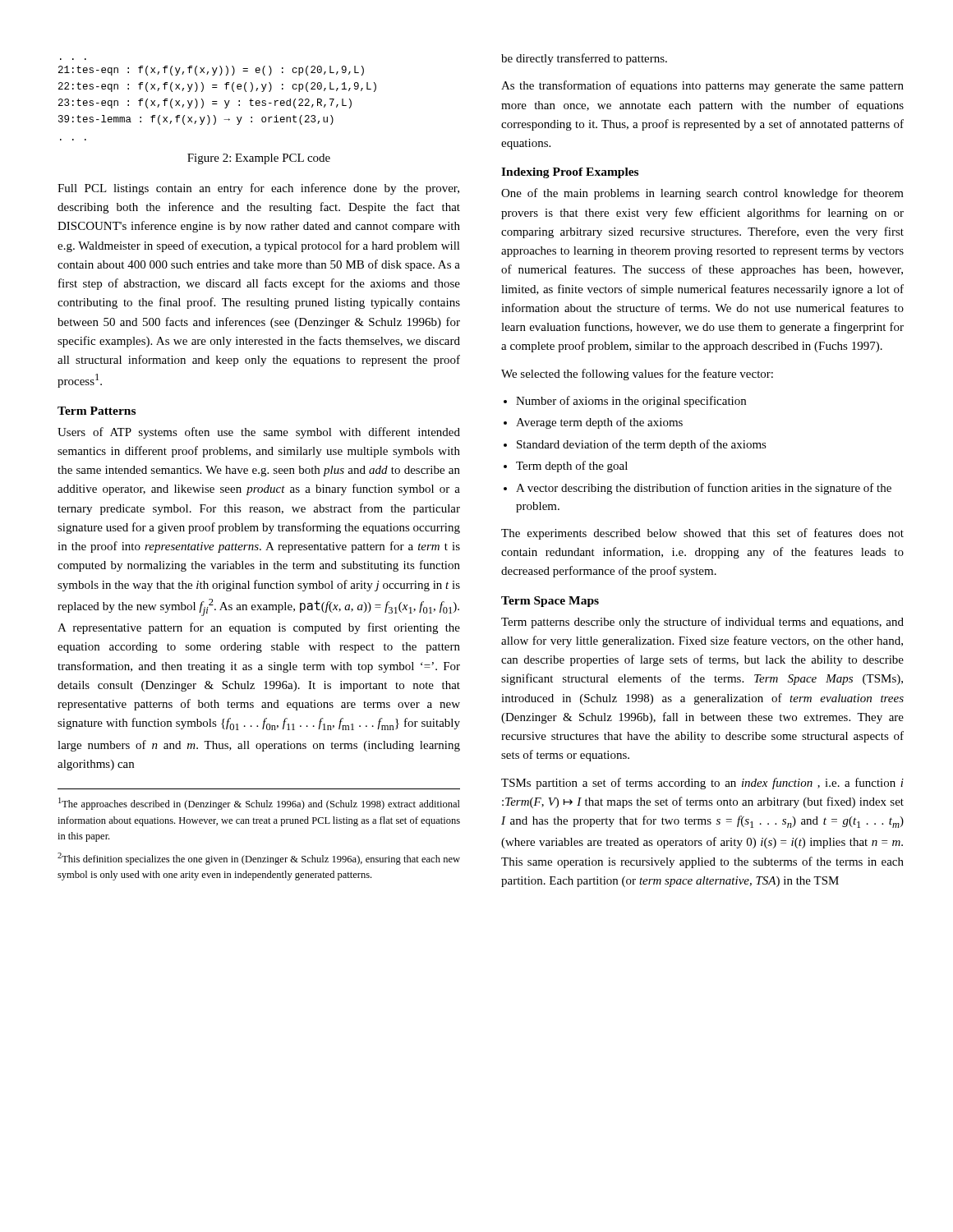This screenshot has height=1232, width=953.
Task: Select the text block with the text "TSMs partition a set of"
Action: tap(702, 832)
